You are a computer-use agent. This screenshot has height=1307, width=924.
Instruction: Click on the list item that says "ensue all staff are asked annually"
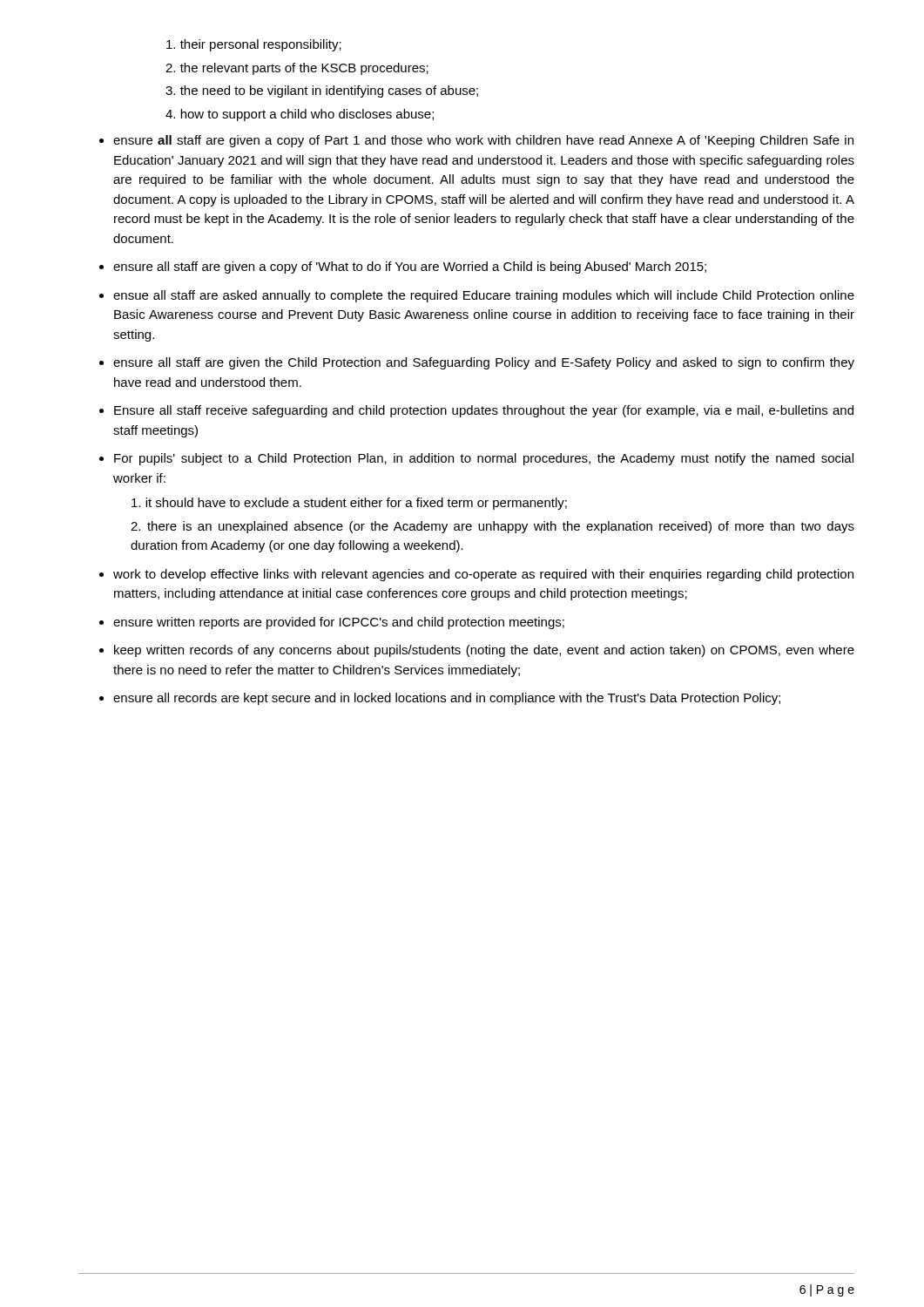(484, 314)
